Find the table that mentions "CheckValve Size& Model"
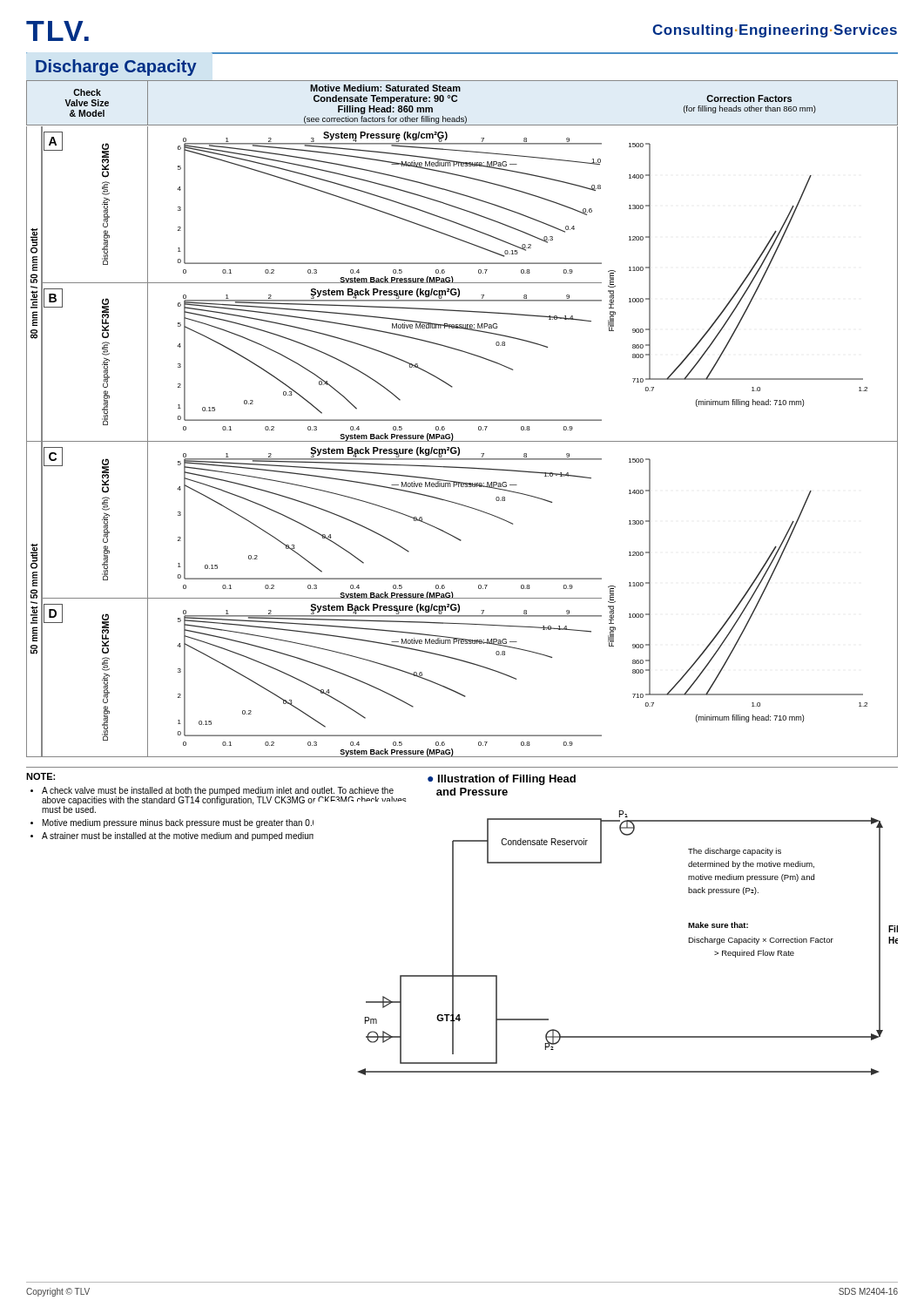The width and height of the screenshot is (924, 1307). coord(87,103)
